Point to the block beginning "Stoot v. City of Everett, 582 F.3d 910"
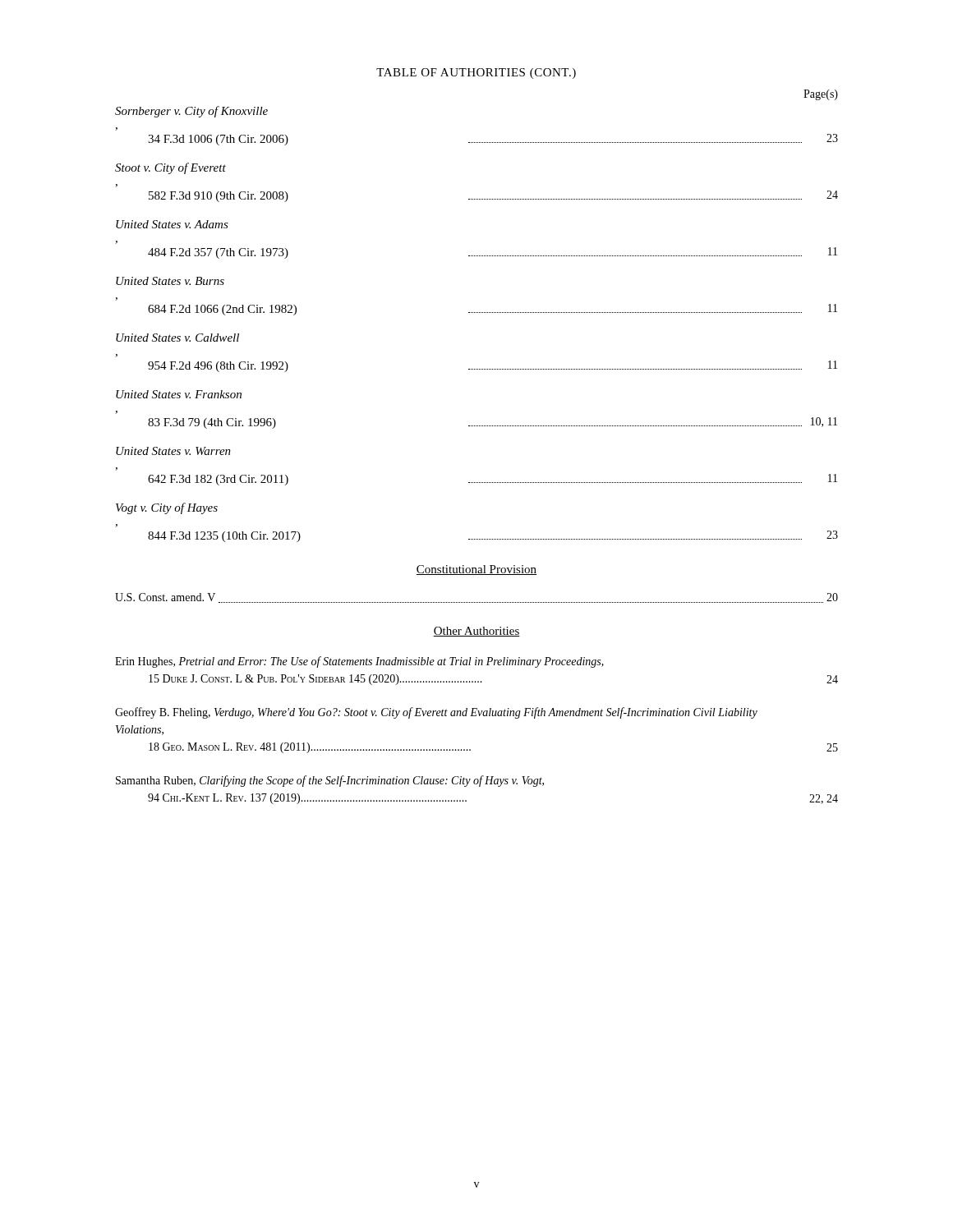The image size is (953, 1232). click(170, 168)
